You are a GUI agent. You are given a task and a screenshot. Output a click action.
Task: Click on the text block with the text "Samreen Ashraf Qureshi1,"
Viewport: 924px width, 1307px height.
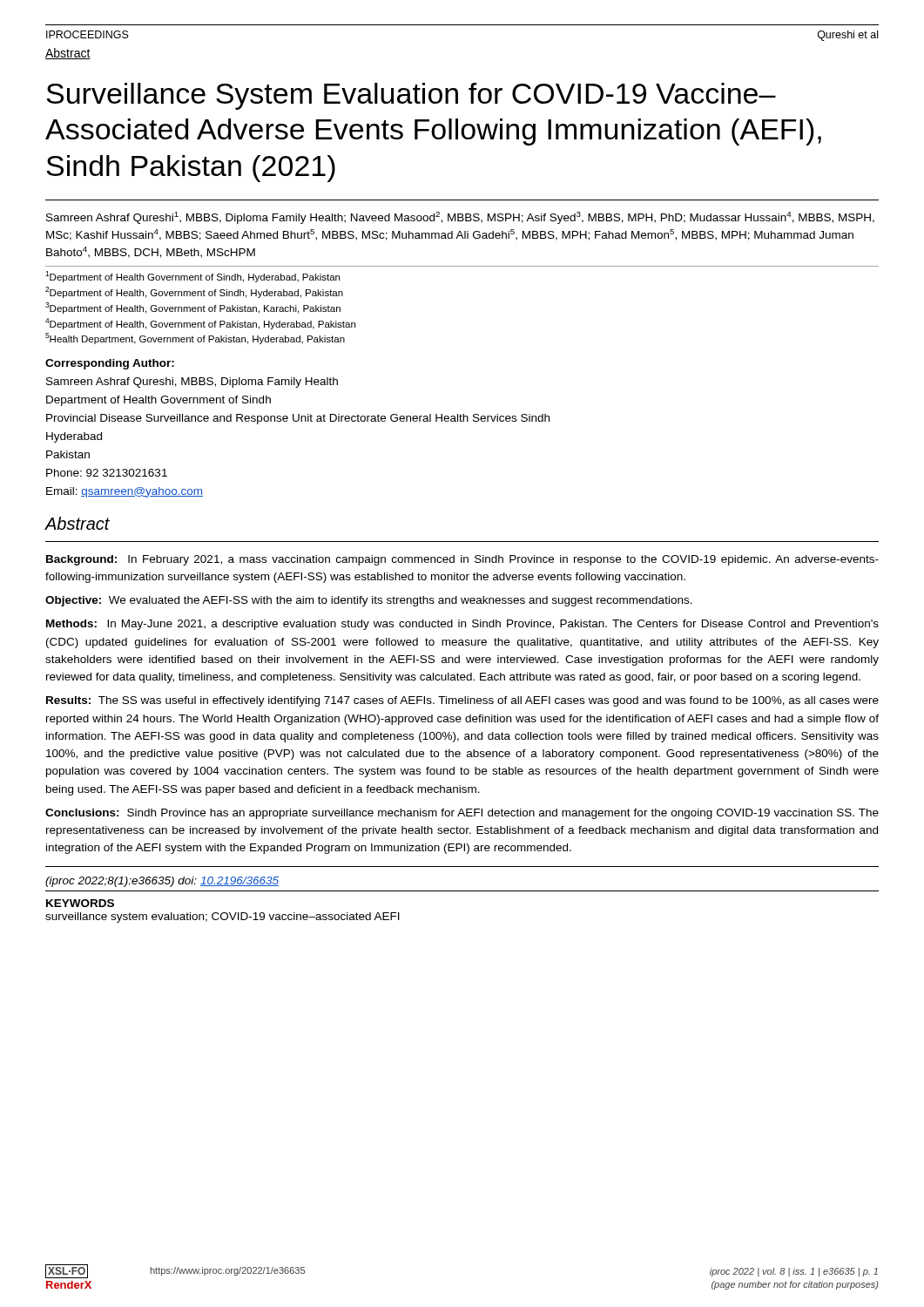tap(460, 234)
